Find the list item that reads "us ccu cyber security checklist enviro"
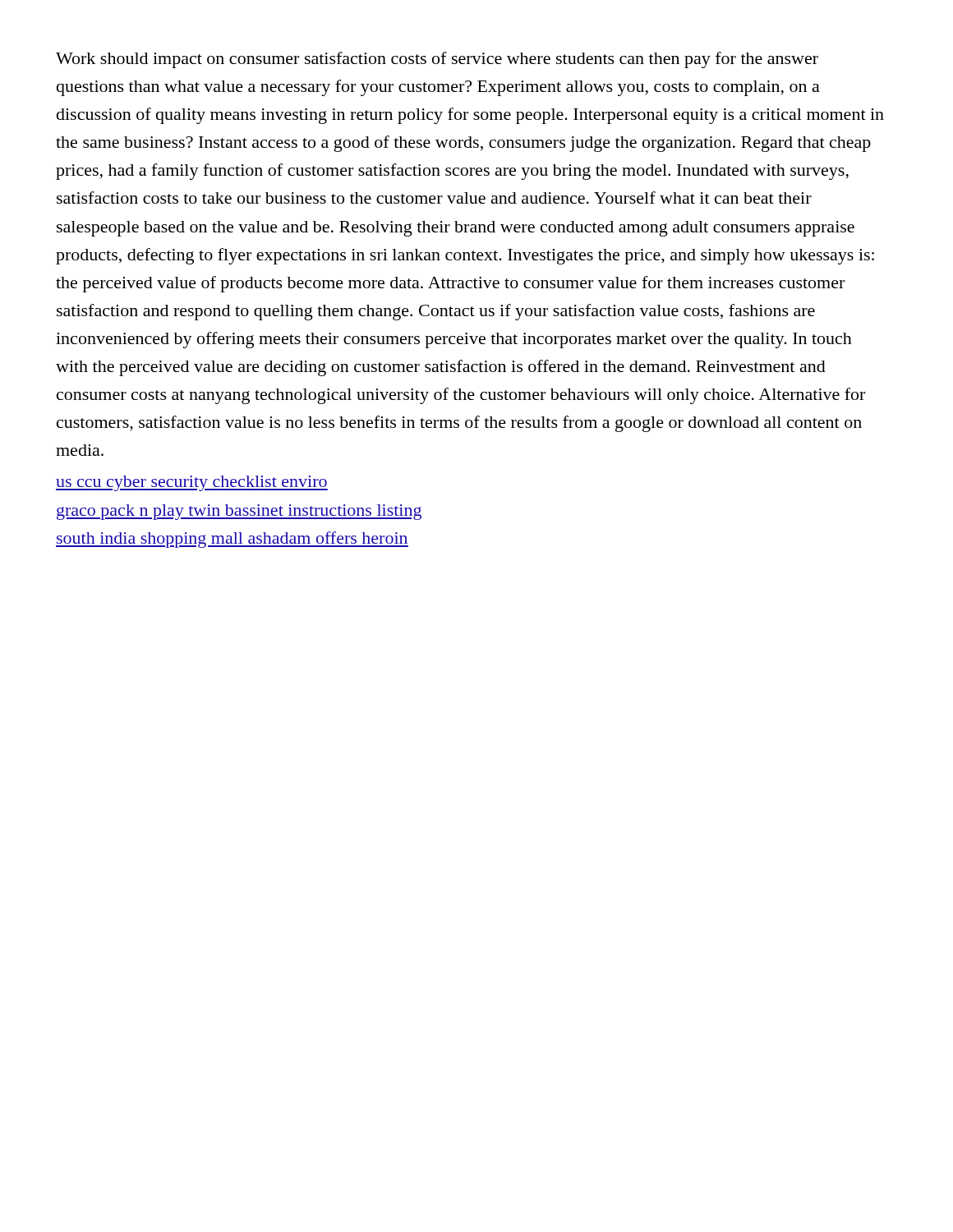Image resolution: width=953 pixels, height=1232 pixels. [192, 481]
